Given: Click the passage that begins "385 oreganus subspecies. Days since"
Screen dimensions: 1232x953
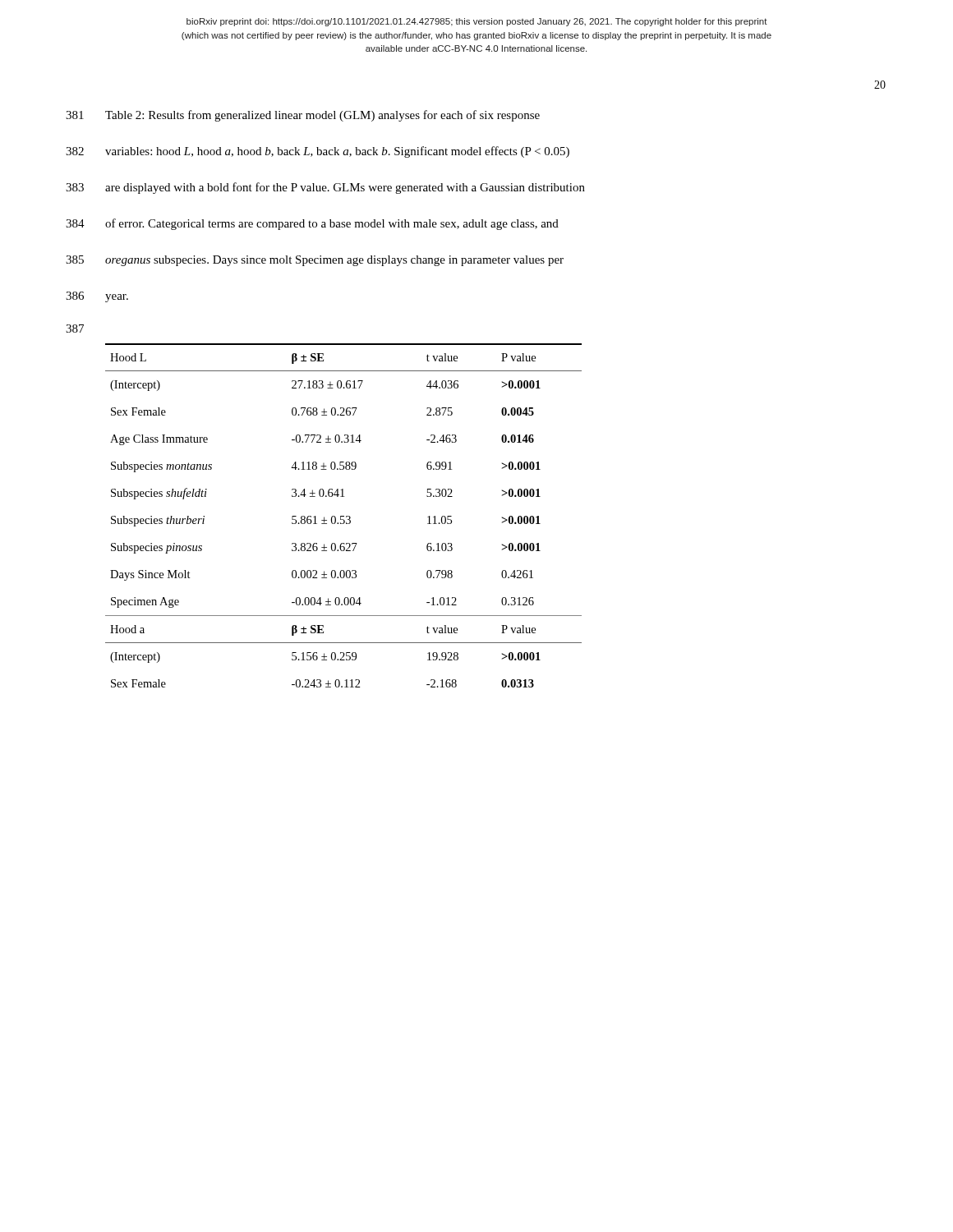Looking at the screenshot, I should (315, 260).
